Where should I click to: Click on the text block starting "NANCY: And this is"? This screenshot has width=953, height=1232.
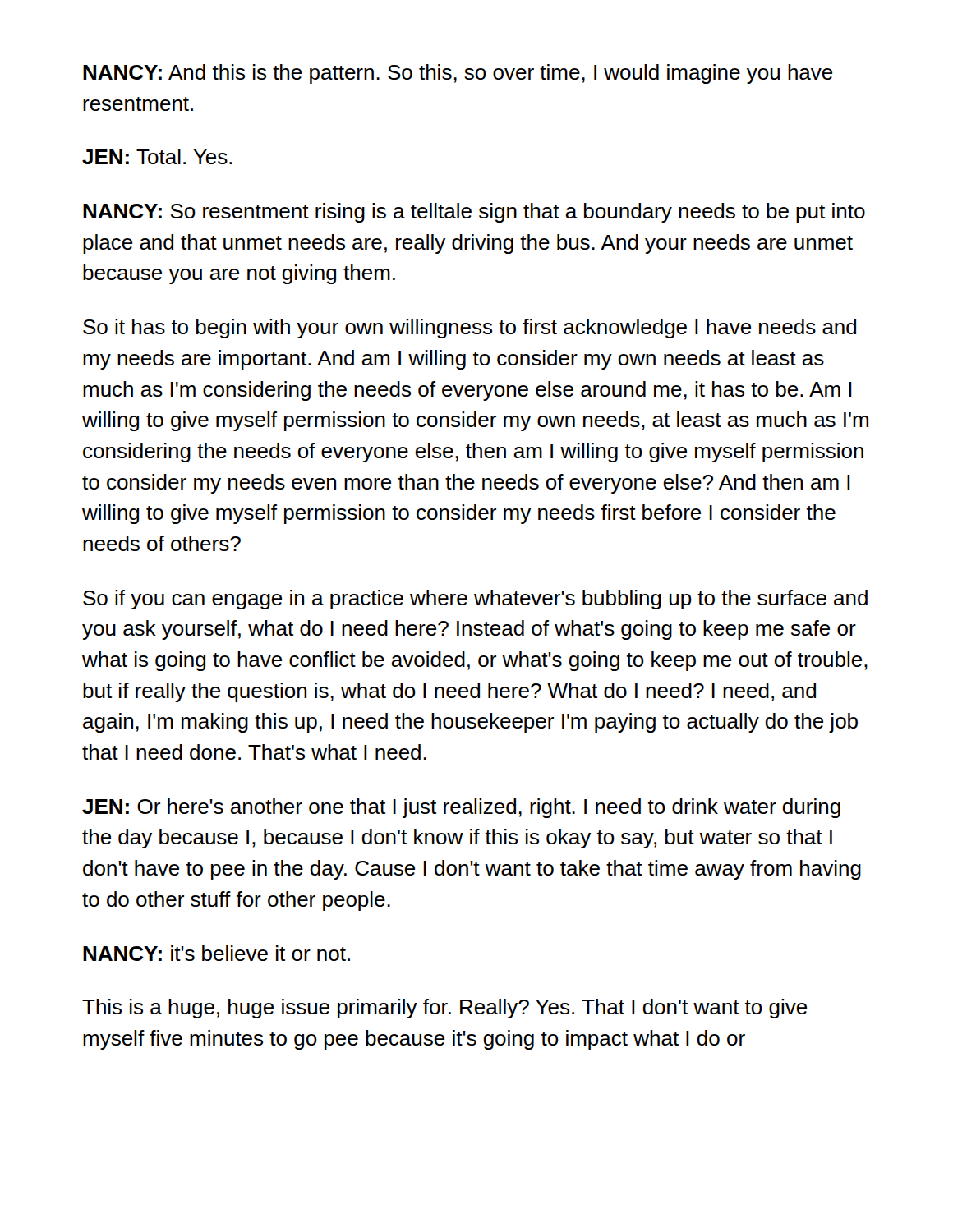tap(458, 88)
